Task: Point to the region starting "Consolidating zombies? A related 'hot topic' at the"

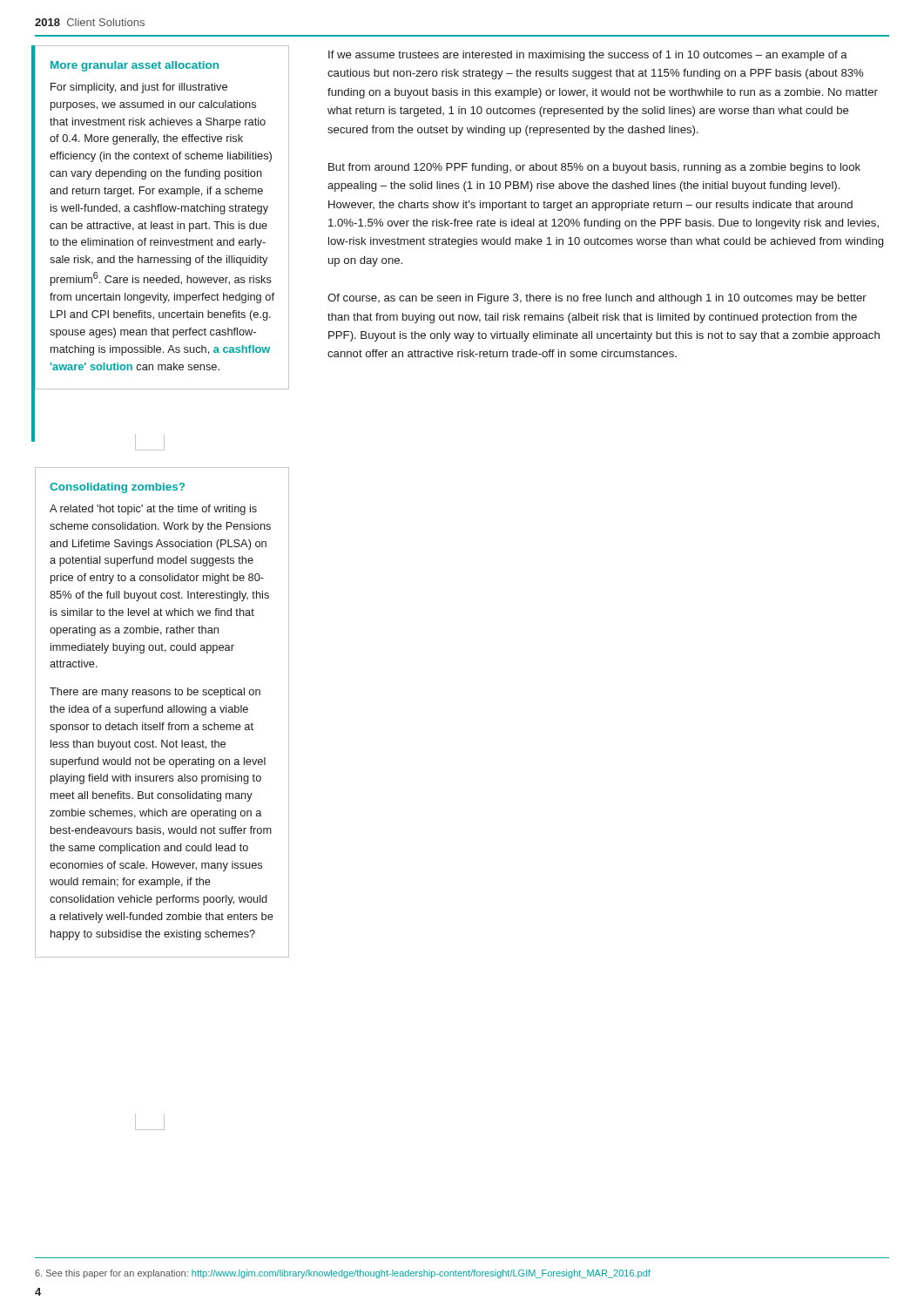Action: 162,711
